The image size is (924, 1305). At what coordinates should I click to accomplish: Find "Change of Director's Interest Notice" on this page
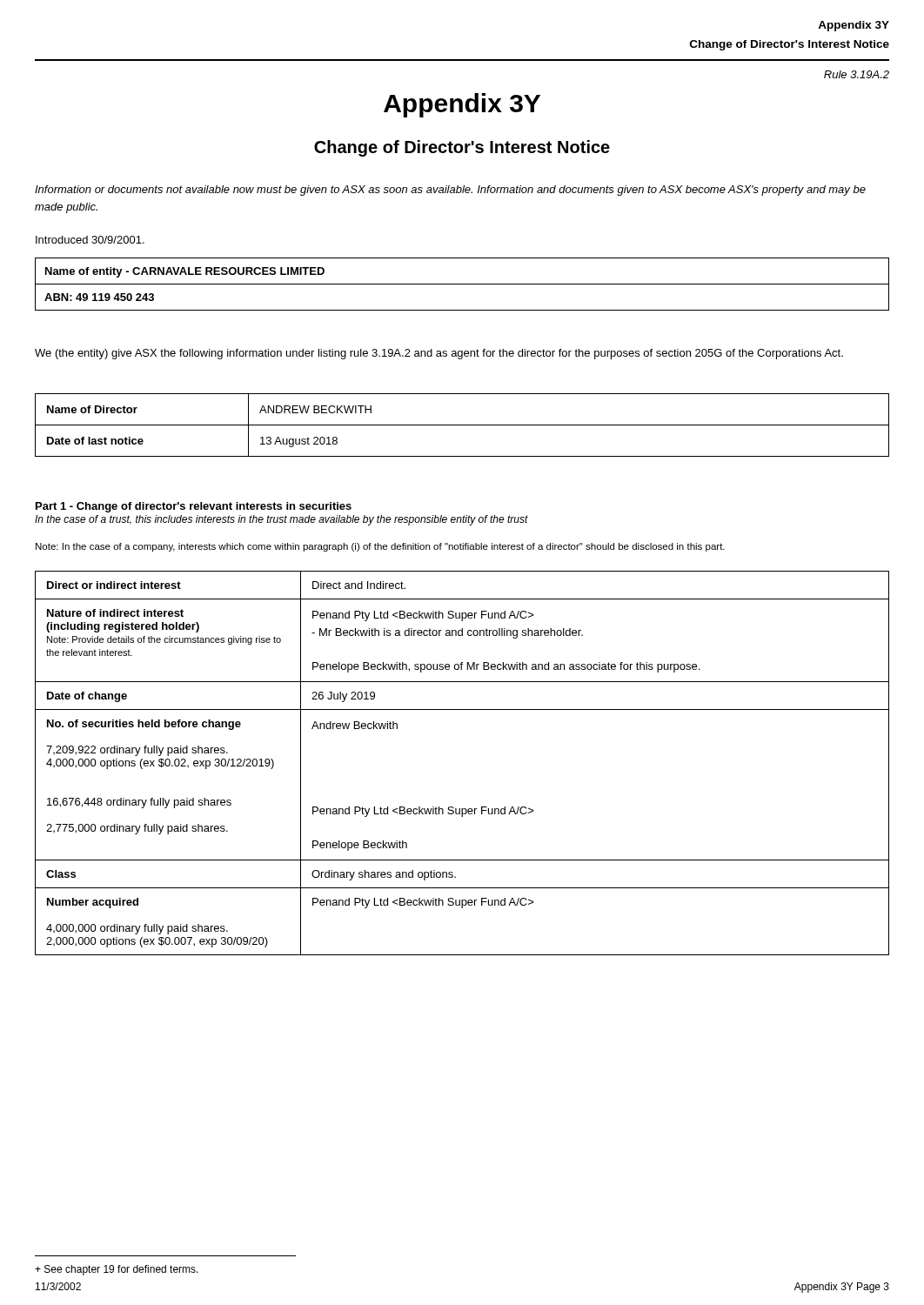point(462,147)
